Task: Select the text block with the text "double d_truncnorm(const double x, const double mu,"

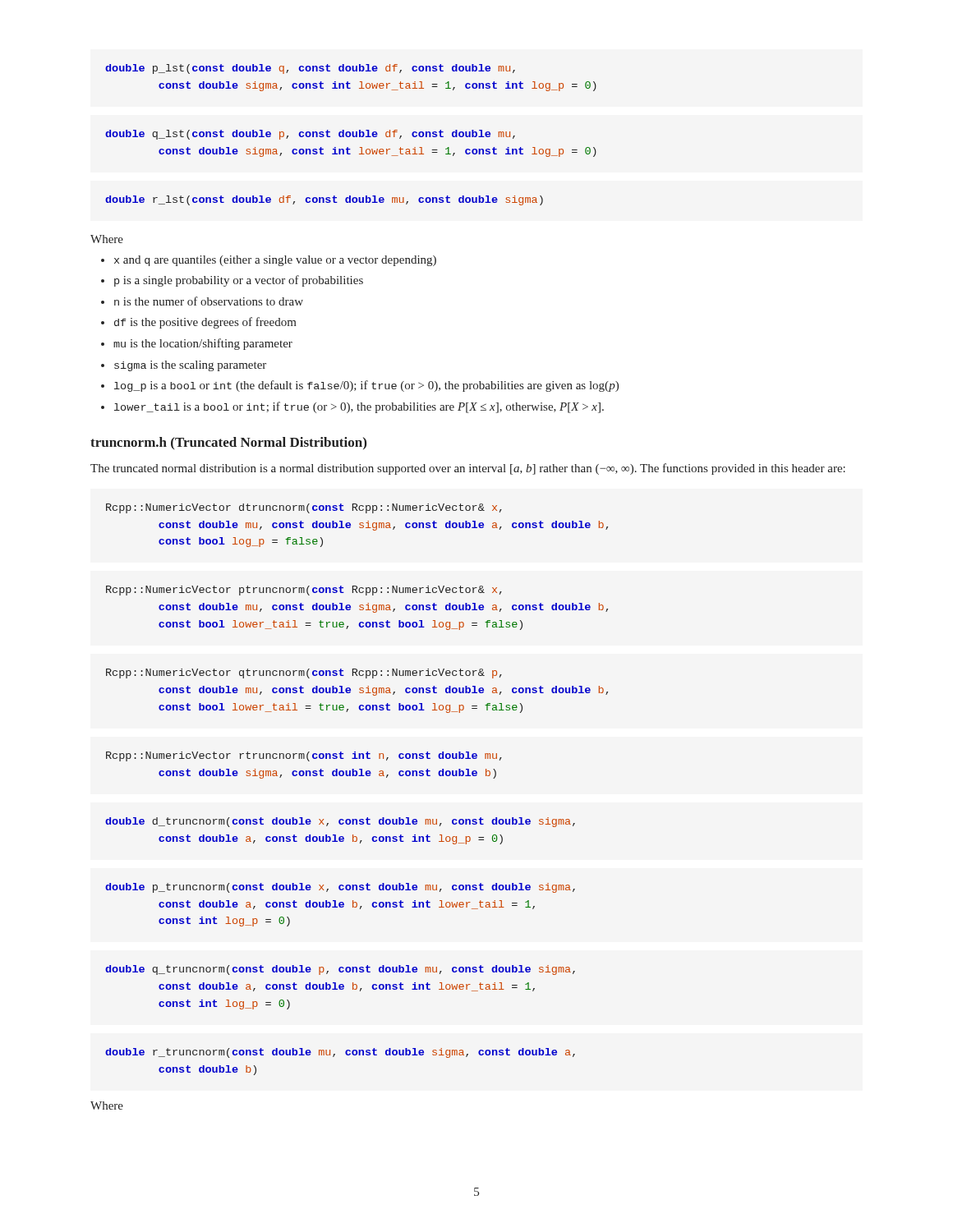Action: coord(476,831)
